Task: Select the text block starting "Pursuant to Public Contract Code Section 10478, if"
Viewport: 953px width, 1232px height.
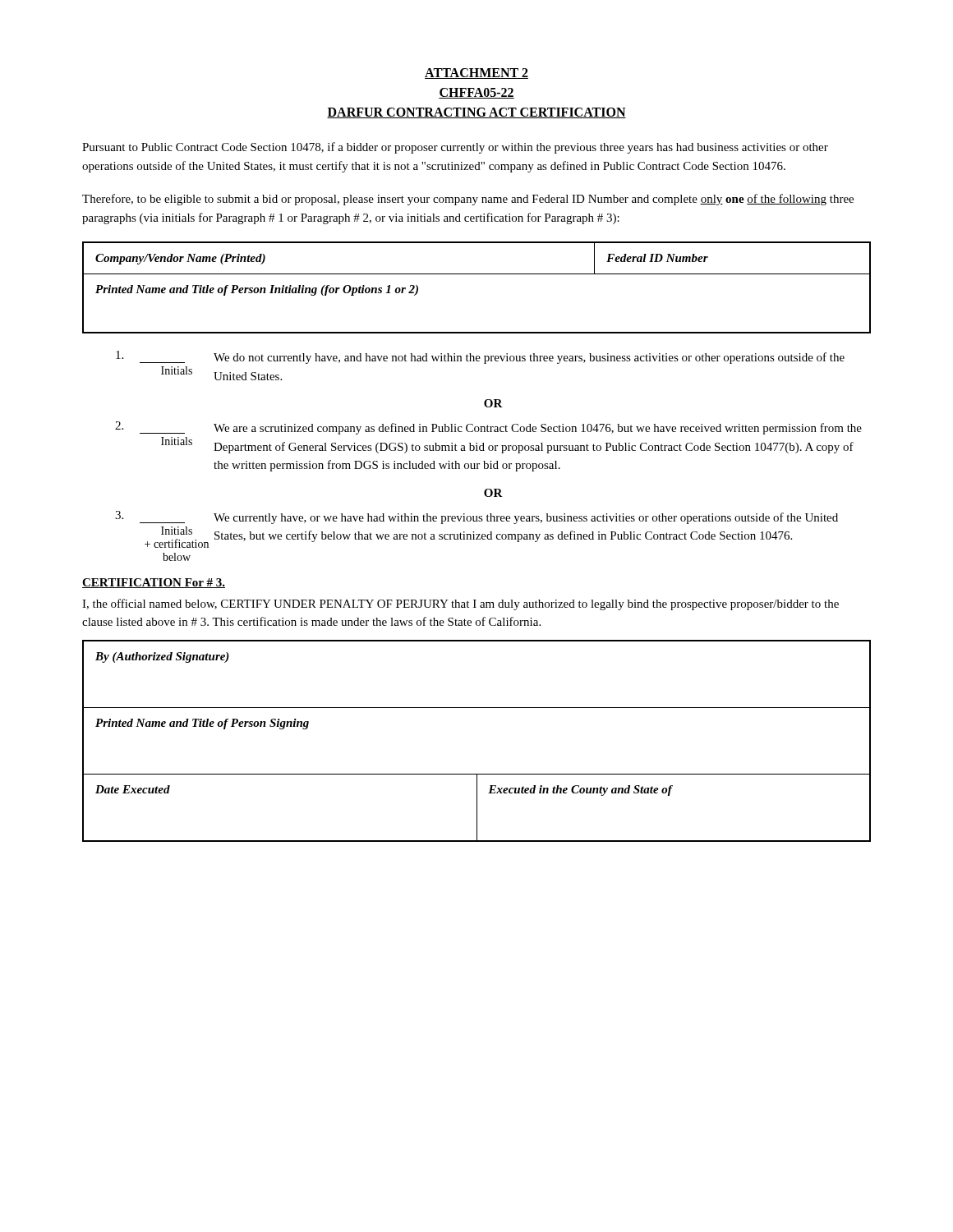Action: click(x=455, y=156)
